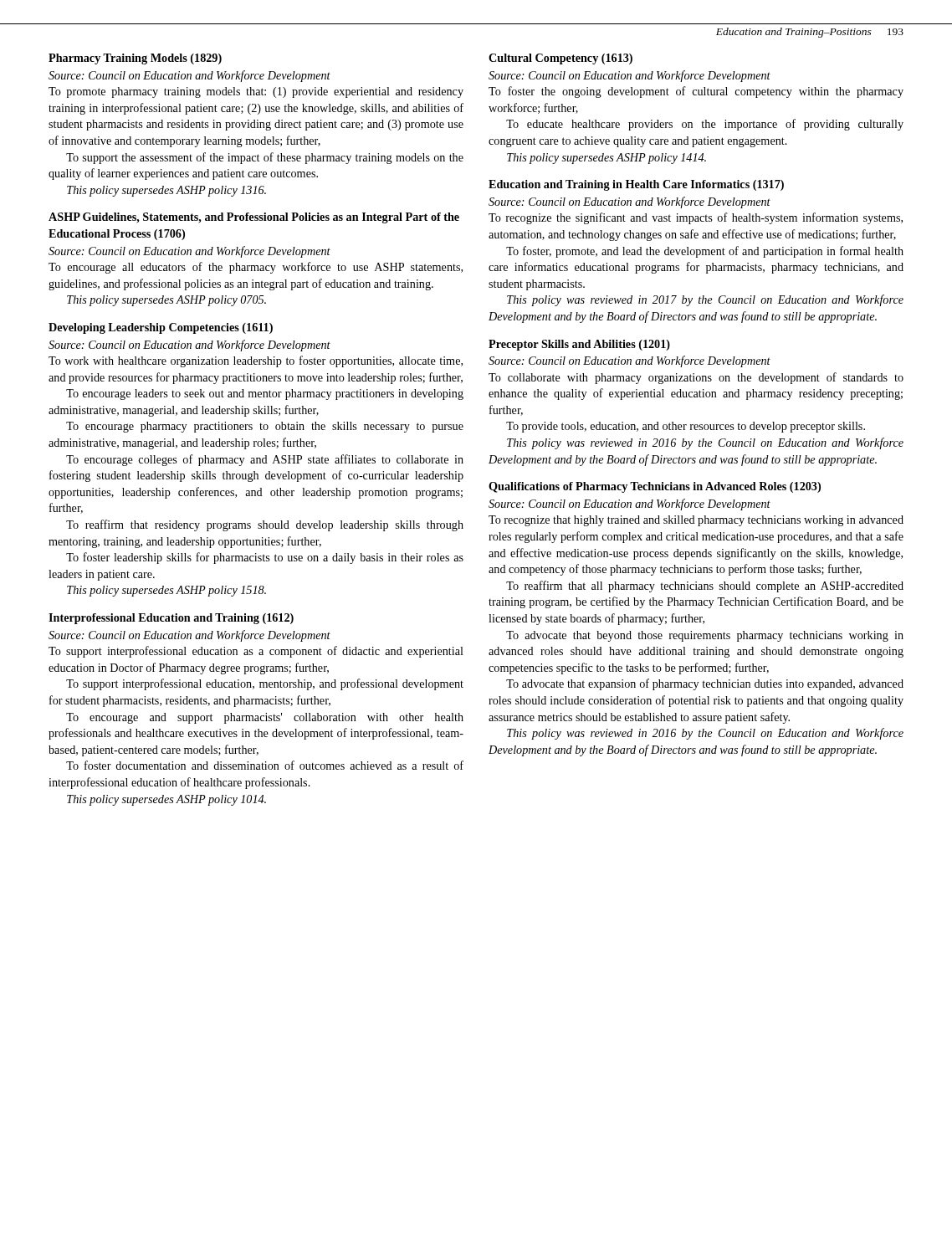This screenshot has width=952, height=1255.
Task: Locate the section header that reads "ASHP Guidelines, Statements, and Professional Policies as"
Action: coord(254,225)
